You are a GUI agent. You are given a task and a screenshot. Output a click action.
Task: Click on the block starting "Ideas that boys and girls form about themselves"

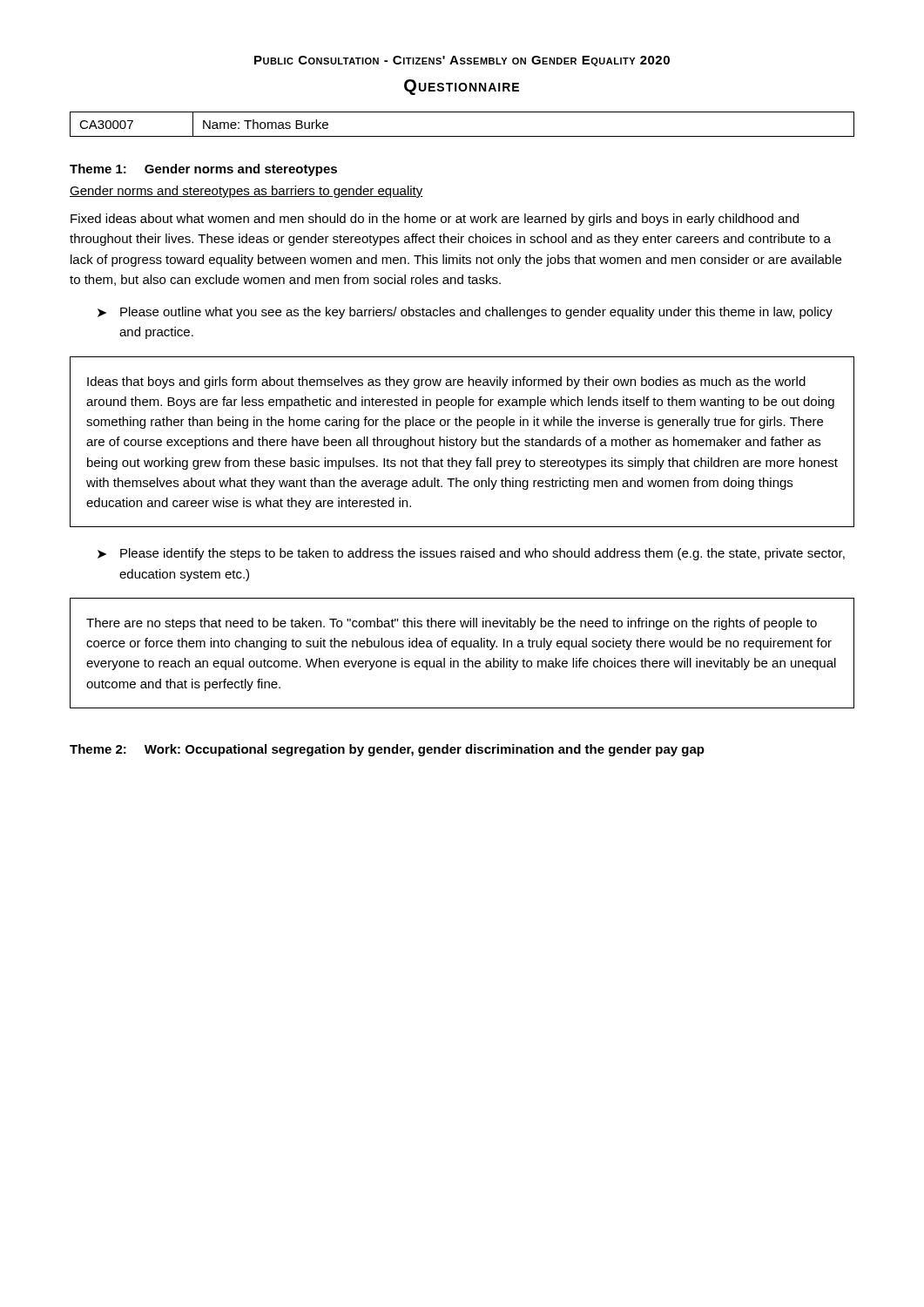[x=462, y=442]
